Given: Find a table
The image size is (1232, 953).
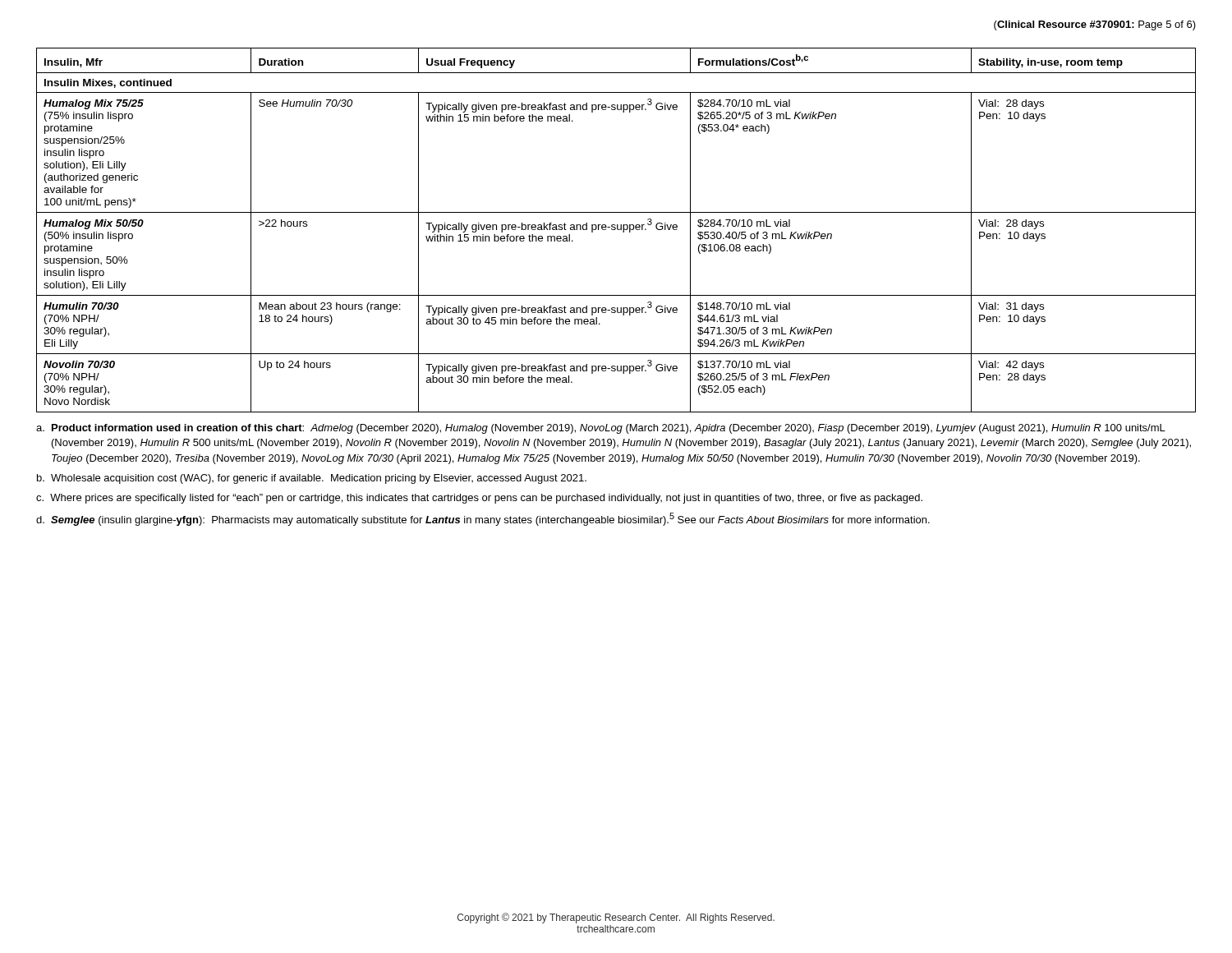Looking at the screenshot, I should (616, 230).
